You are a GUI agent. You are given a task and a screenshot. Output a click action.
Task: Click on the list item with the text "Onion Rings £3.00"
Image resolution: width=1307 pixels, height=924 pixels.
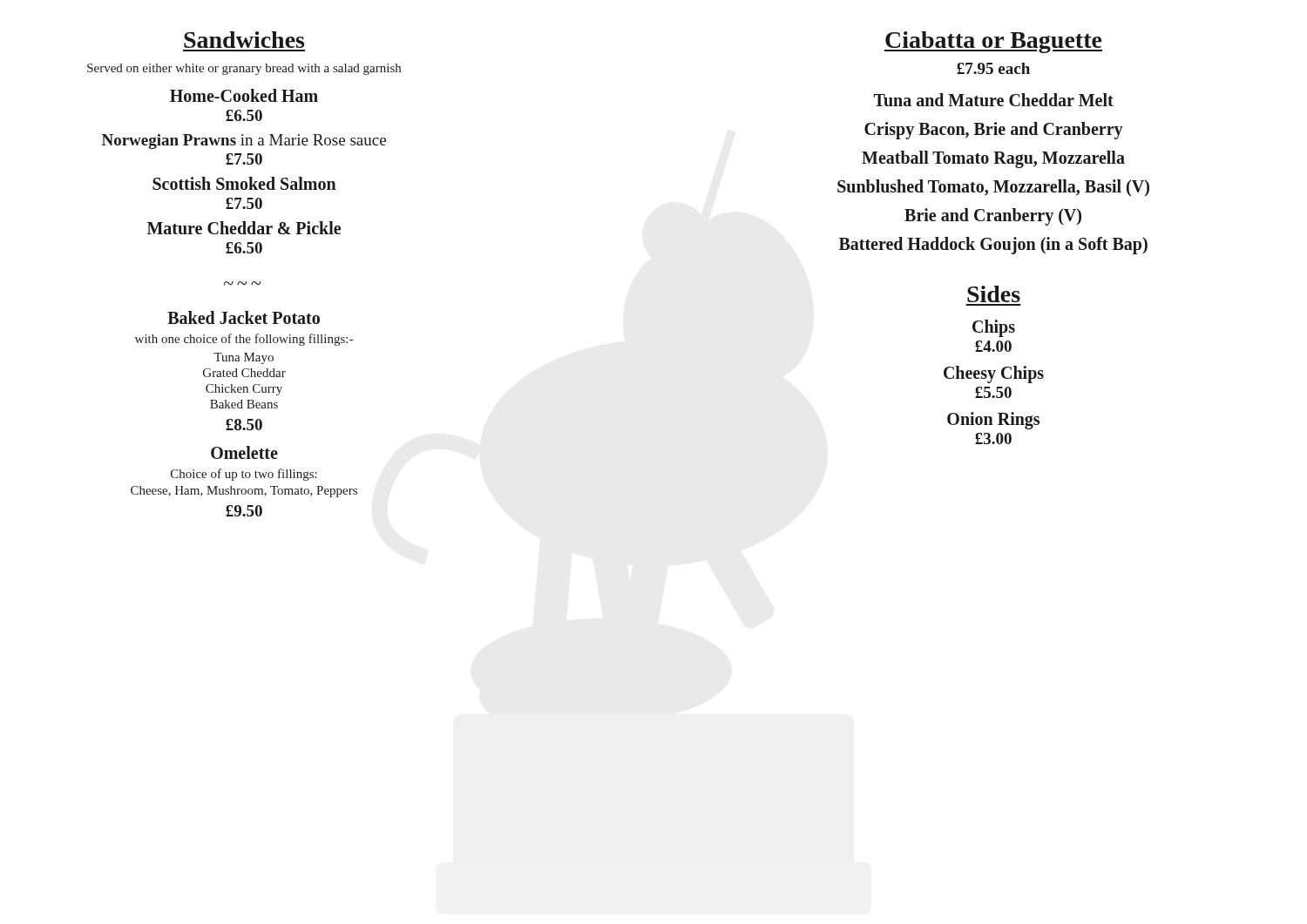click(993, 429)
